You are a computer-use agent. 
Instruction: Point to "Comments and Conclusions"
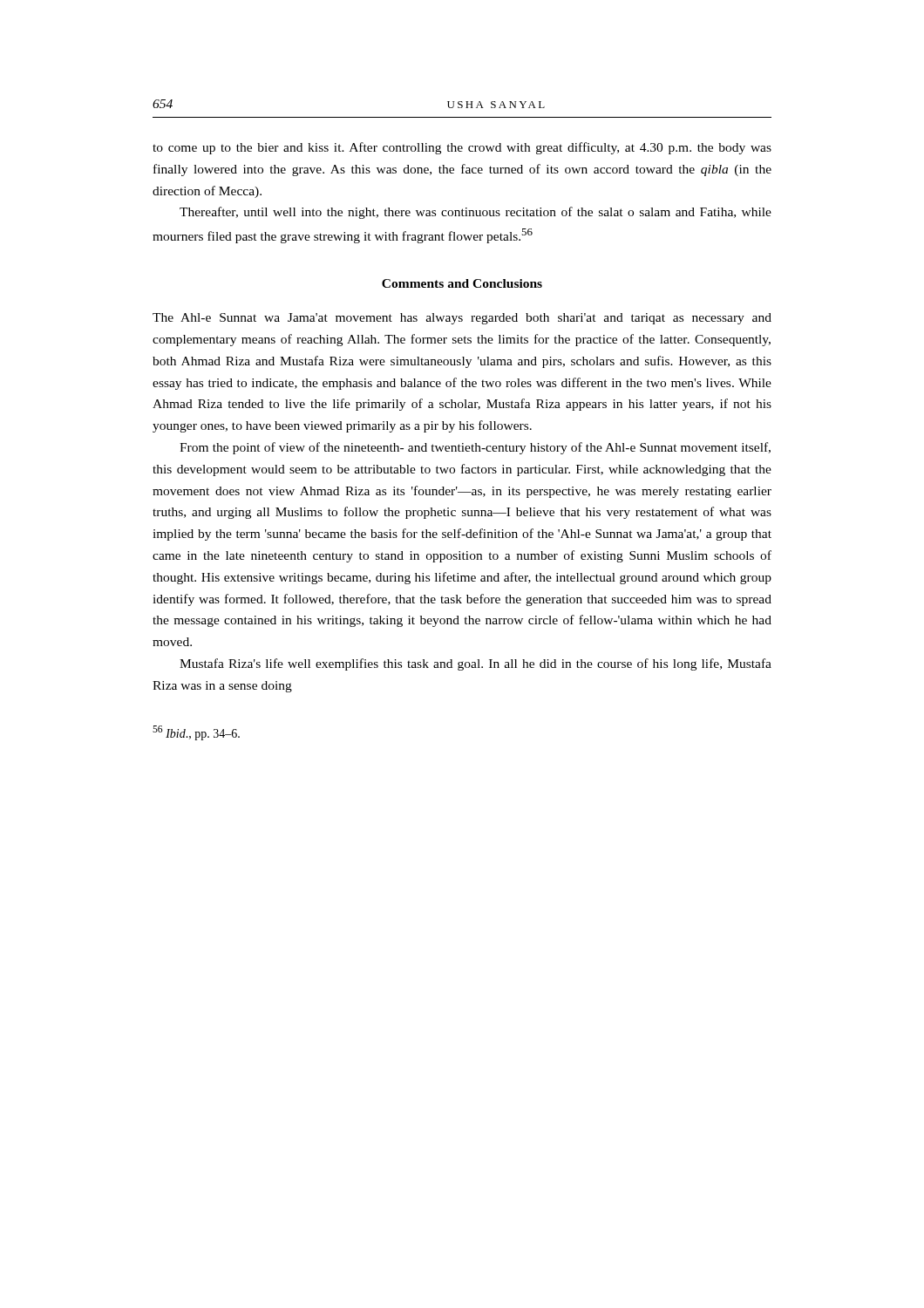[462, 283]
